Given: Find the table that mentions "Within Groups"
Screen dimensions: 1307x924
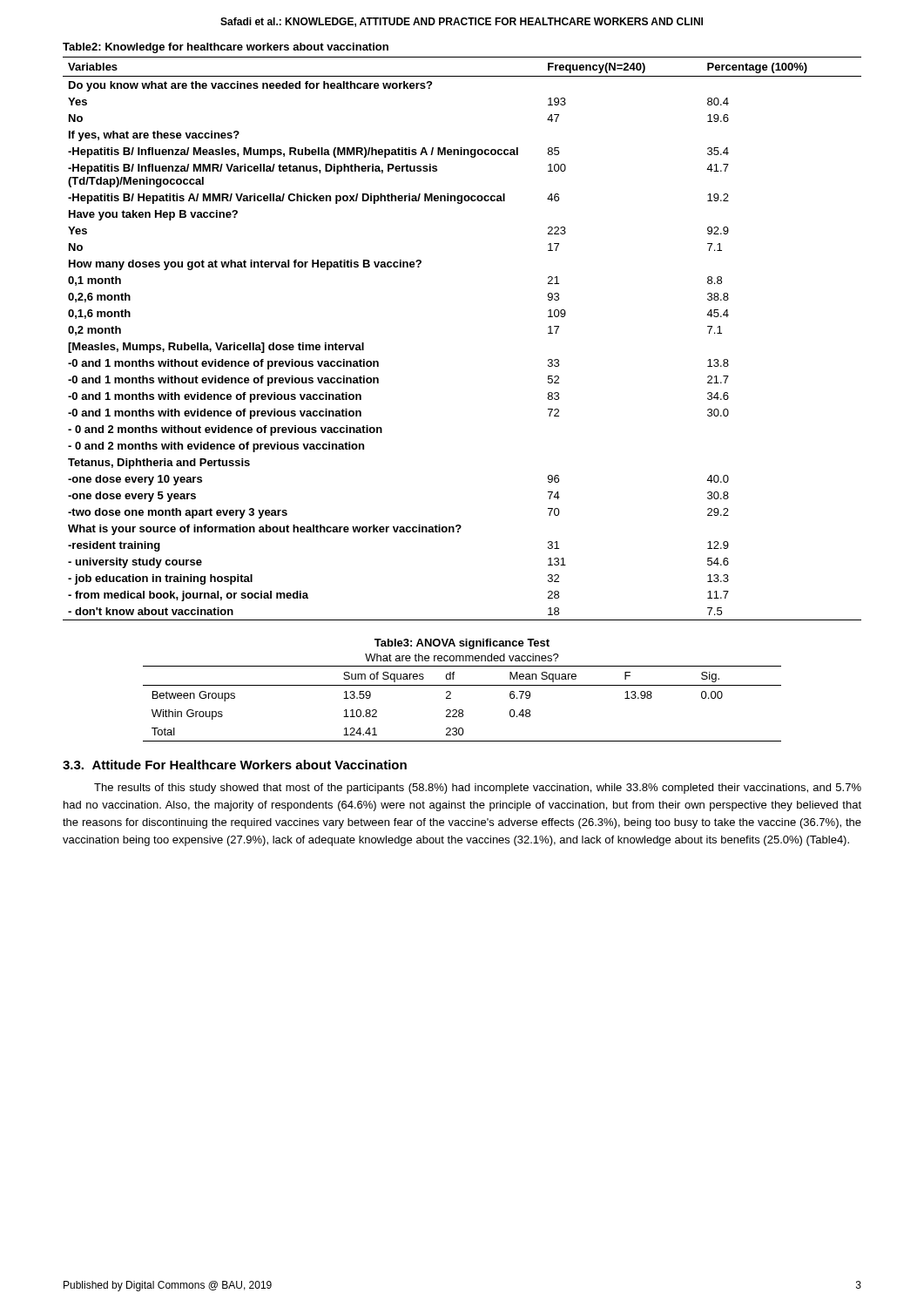Looking at the screenshot, I should [x=462, y=689].
